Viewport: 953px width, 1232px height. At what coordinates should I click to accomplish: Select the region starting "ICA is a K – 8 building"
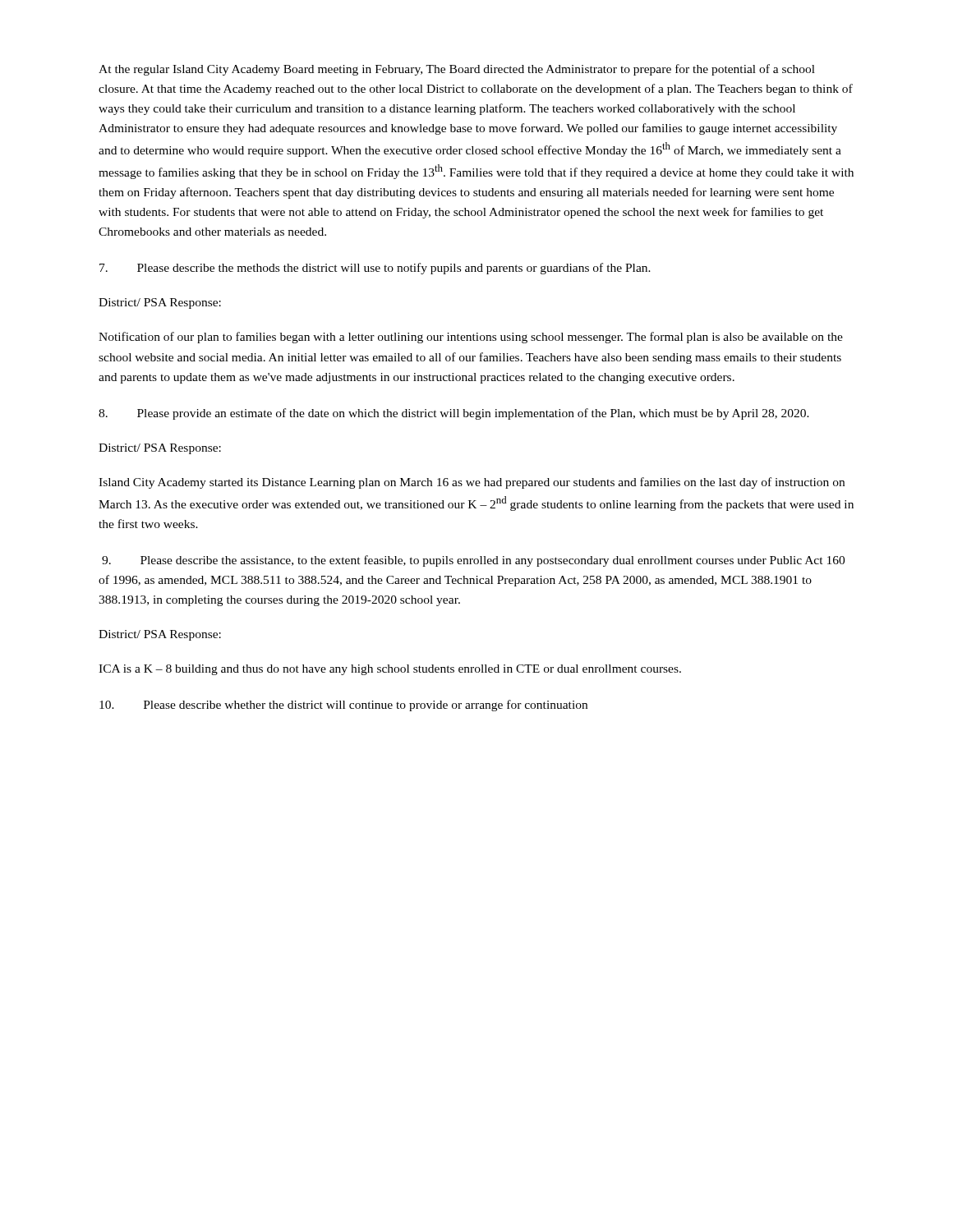pyautogui.click(x=390, y=668)
